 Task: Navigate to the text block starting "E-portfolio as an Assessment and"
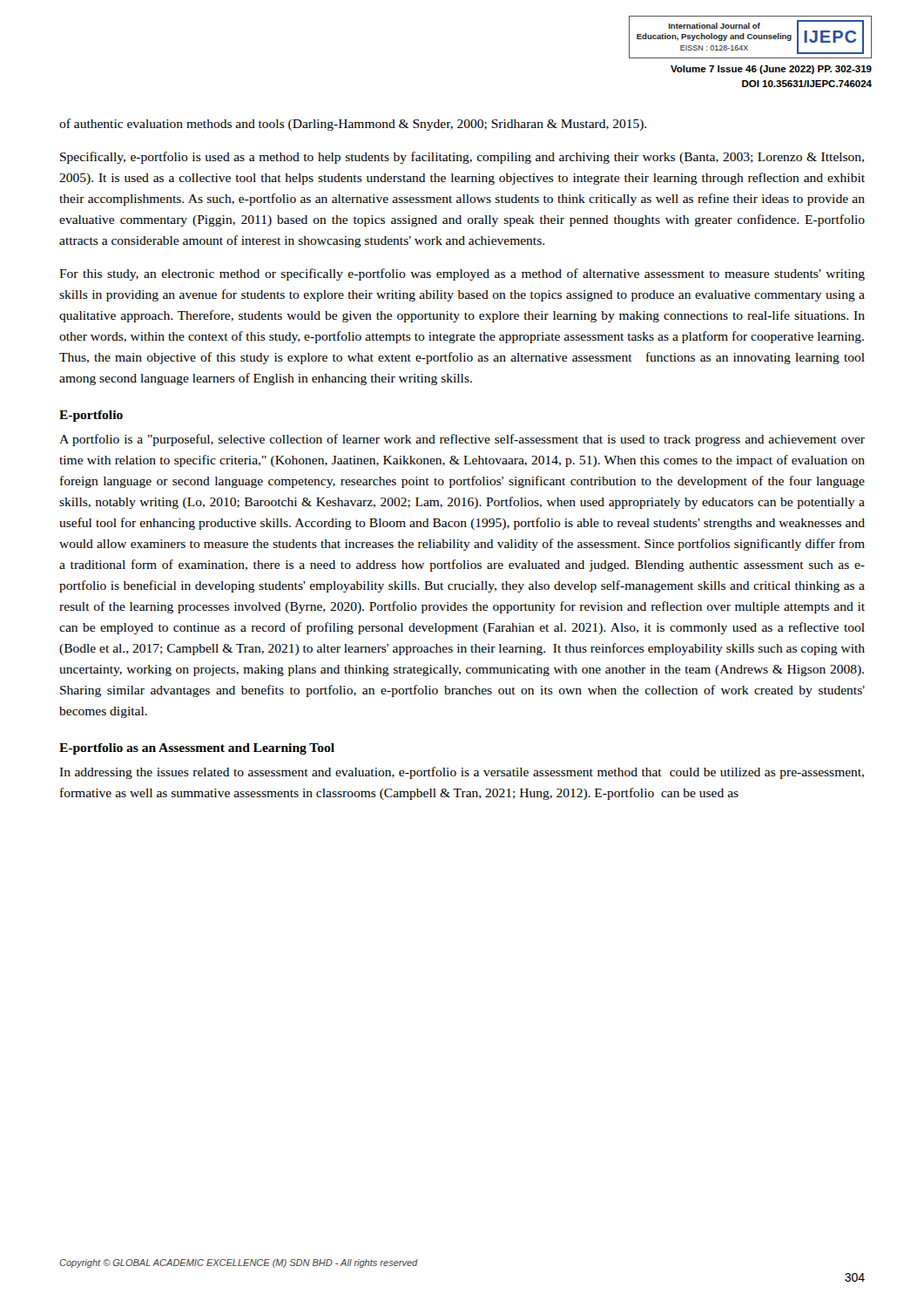pos(197,748)
